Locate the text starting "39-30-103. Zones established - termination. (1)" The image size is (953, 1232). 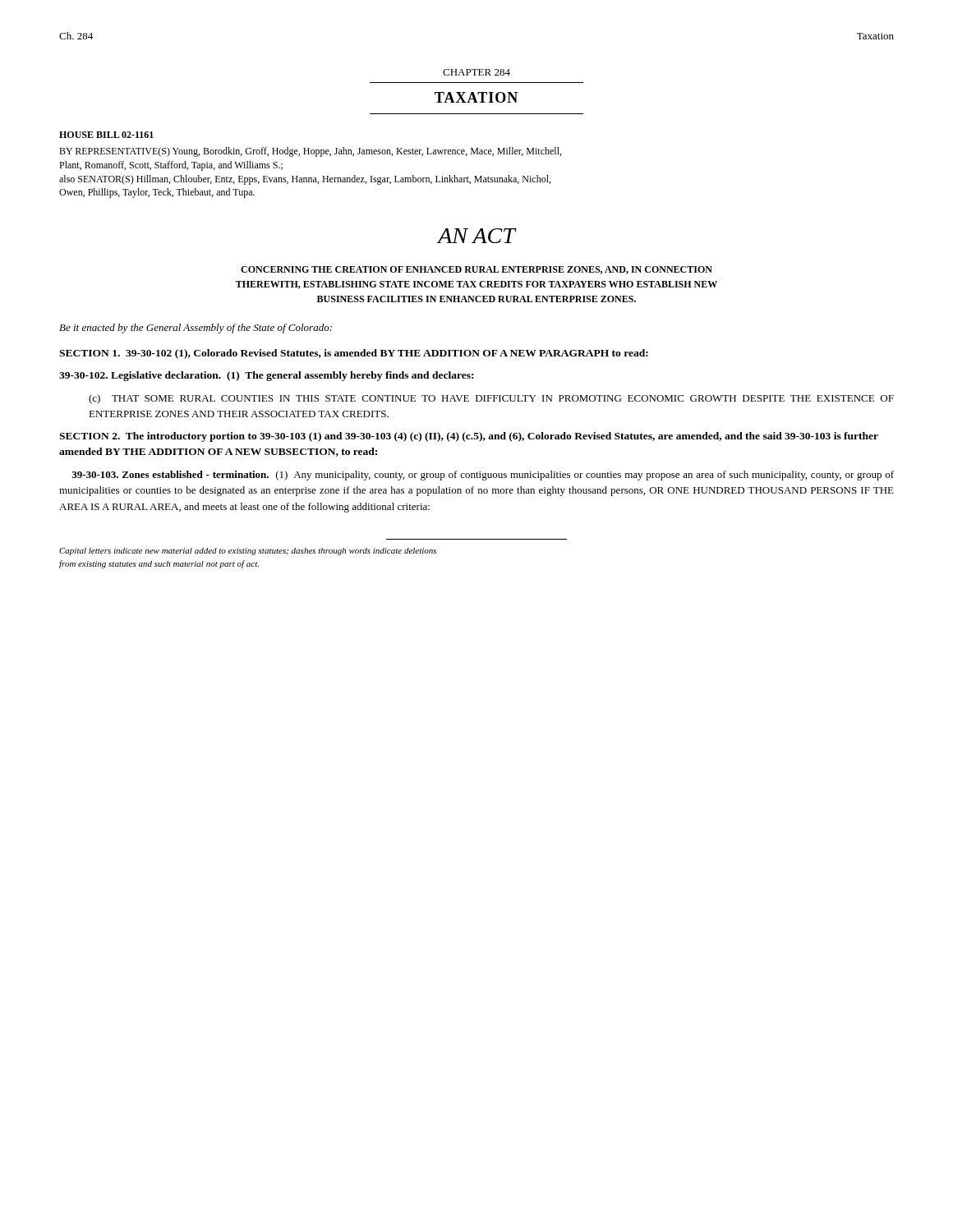[476, 490]
